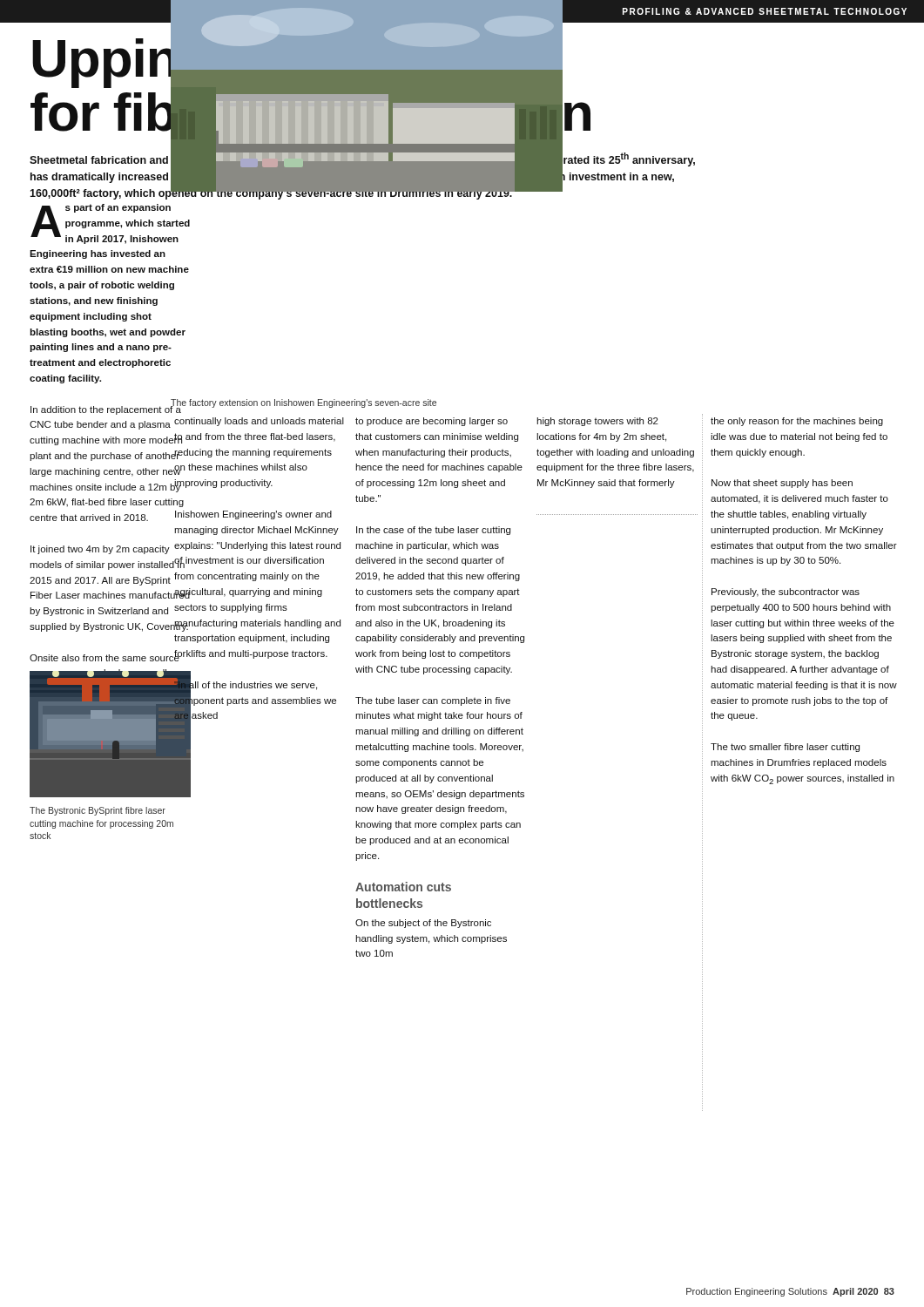This screenshot has height=1307, width=924.
Task: Locate the text block starting "high storage towers with 82 locations for 4m"
Action: pyautogui.click(x=617, y=465)
